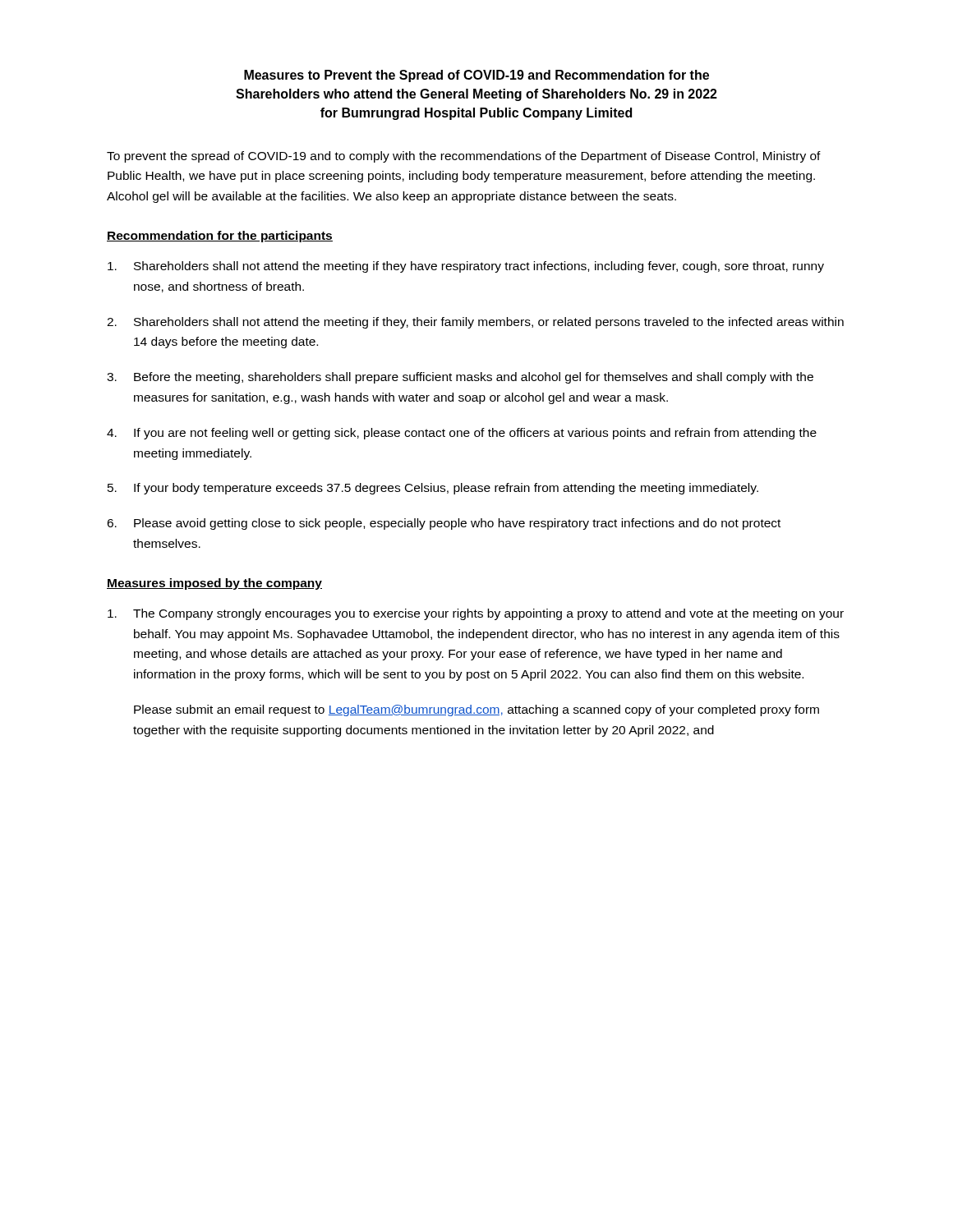This screenshot has height=1232, width=953.
Task: Find the block on this page that starts "The Company strongly encourages"
Action: click(476, 644)
